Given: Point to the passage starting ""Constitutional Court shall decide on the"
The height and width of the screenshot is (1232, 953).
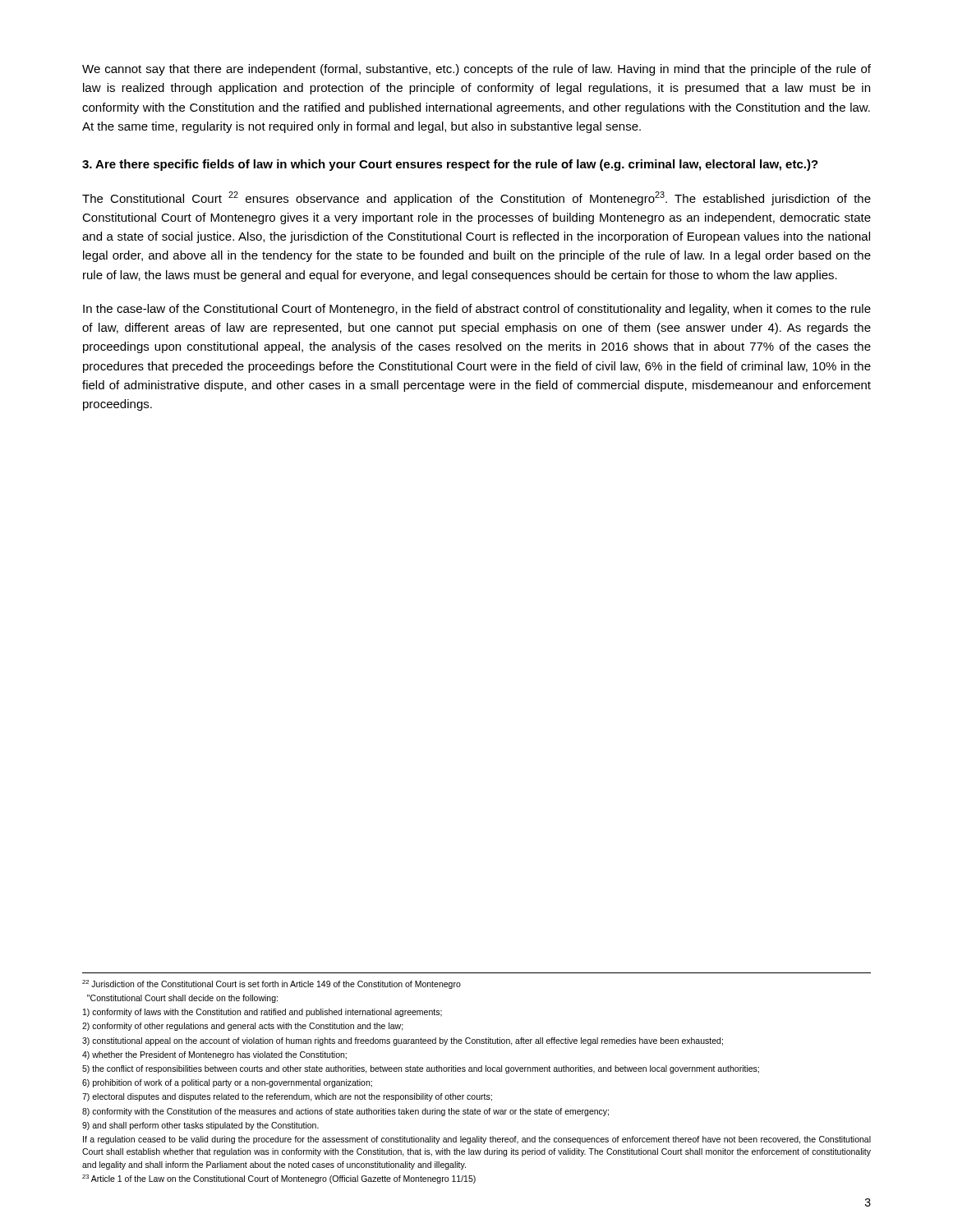Looking at the screenshot, I should 180,998.
